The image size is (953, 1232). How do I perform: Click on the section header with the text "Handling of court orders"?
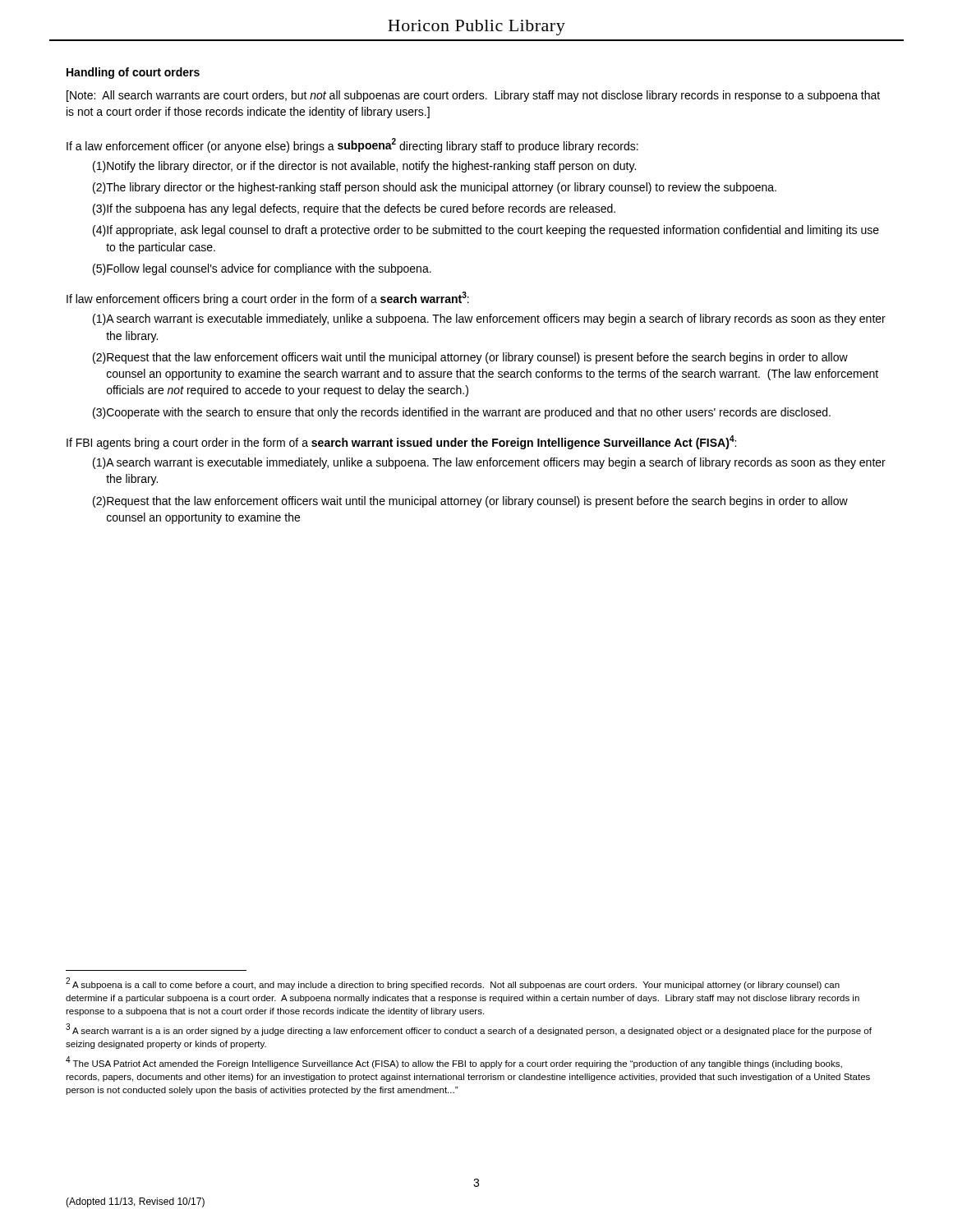point(133,72)
